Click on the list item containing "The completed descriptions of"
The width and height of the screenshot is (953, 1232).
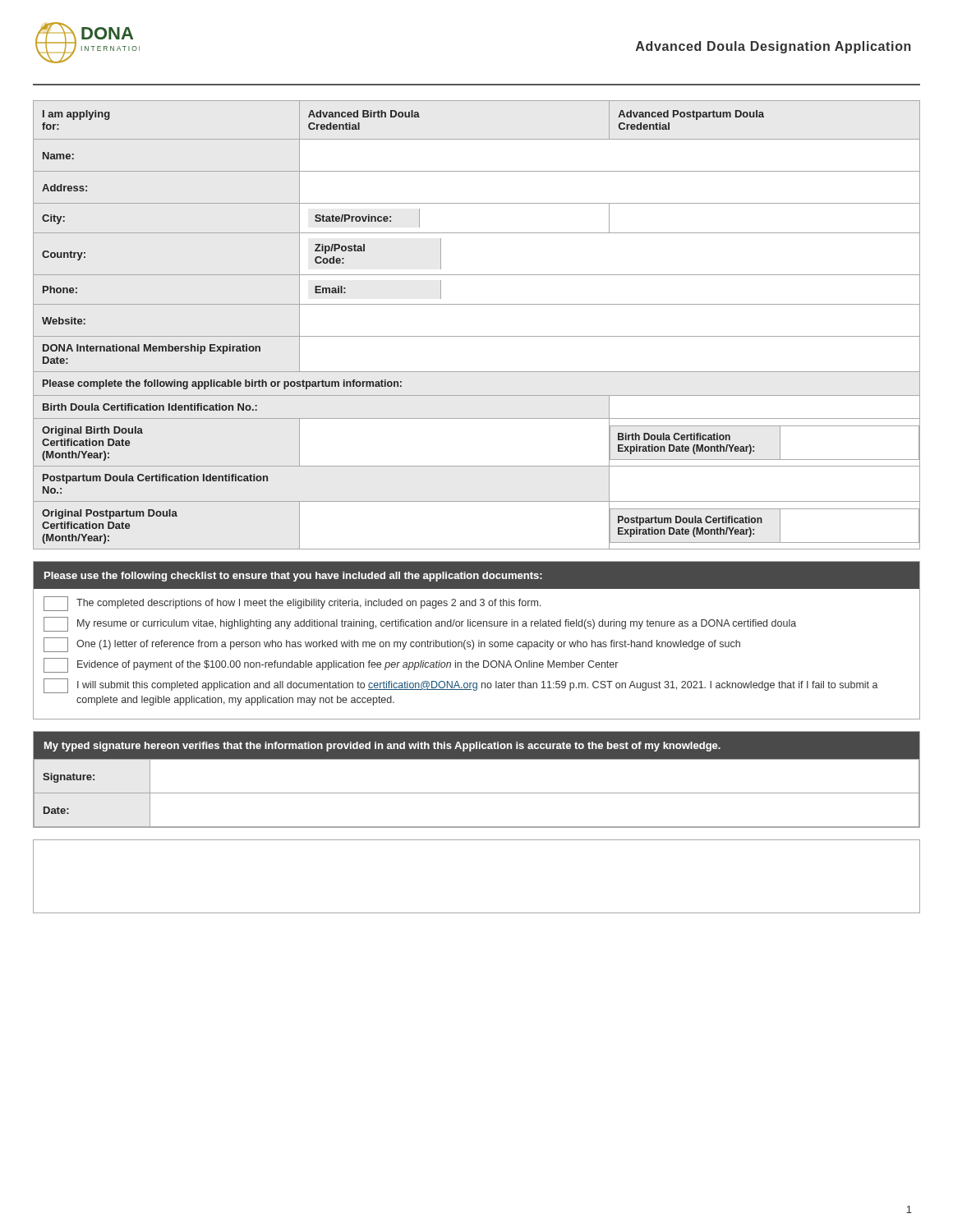[476, 603]
